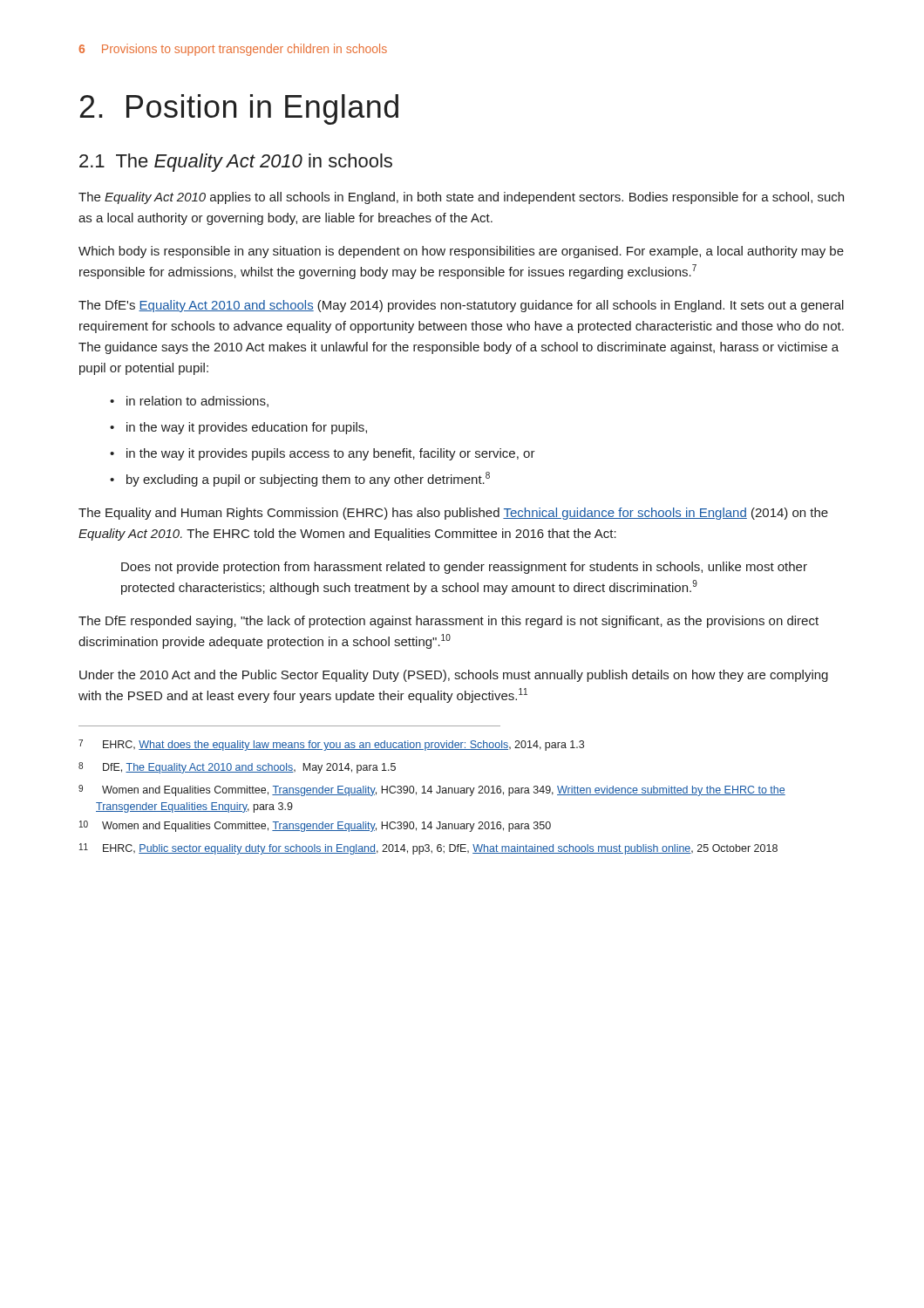
Task: Locate the text "2. Position in England"
Action: (239, 109)
